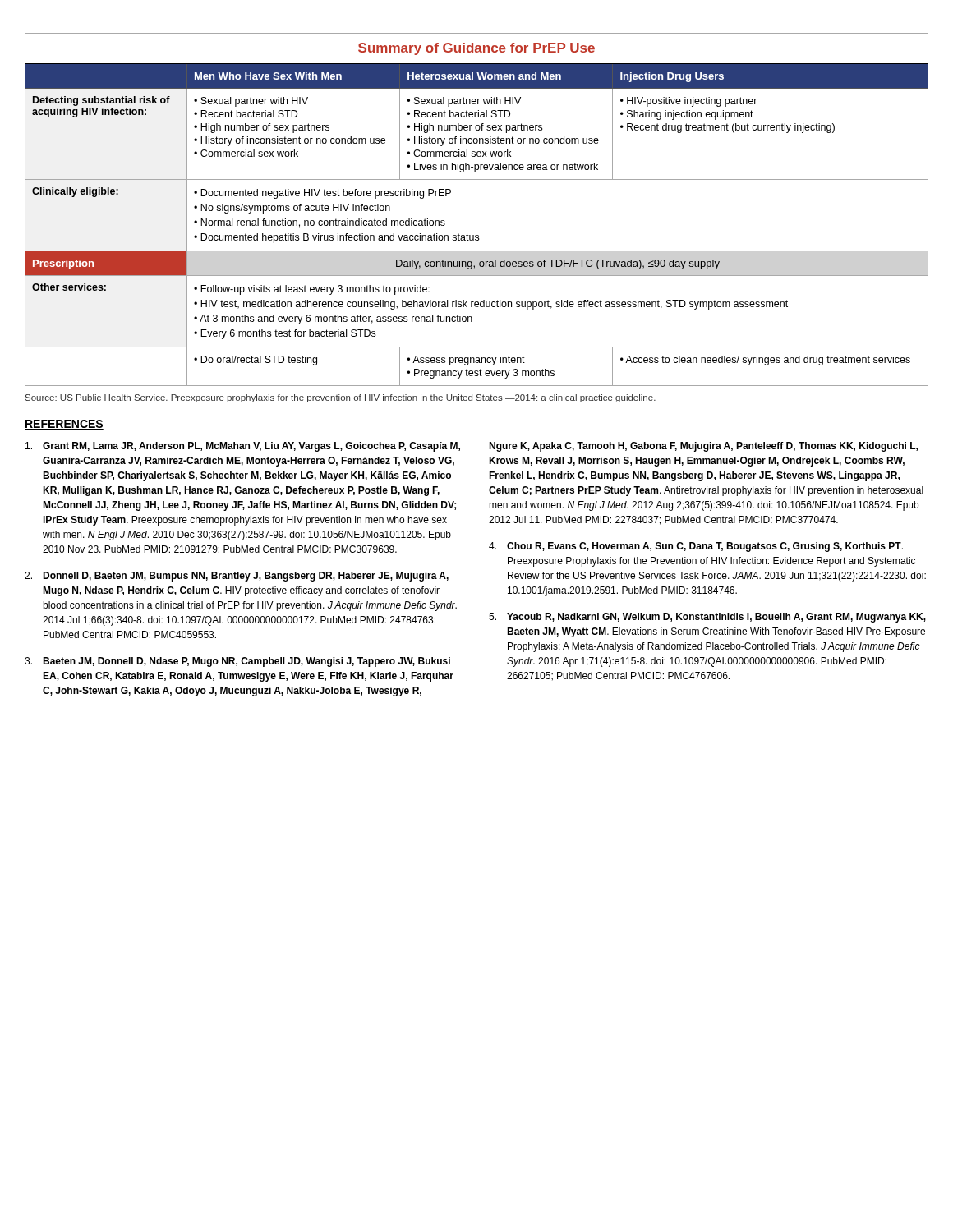Screen dimensions: 1232x953
Task: Locate the list item that reads "Grant RM, Lama JR,"
Action: coord(244,498)
